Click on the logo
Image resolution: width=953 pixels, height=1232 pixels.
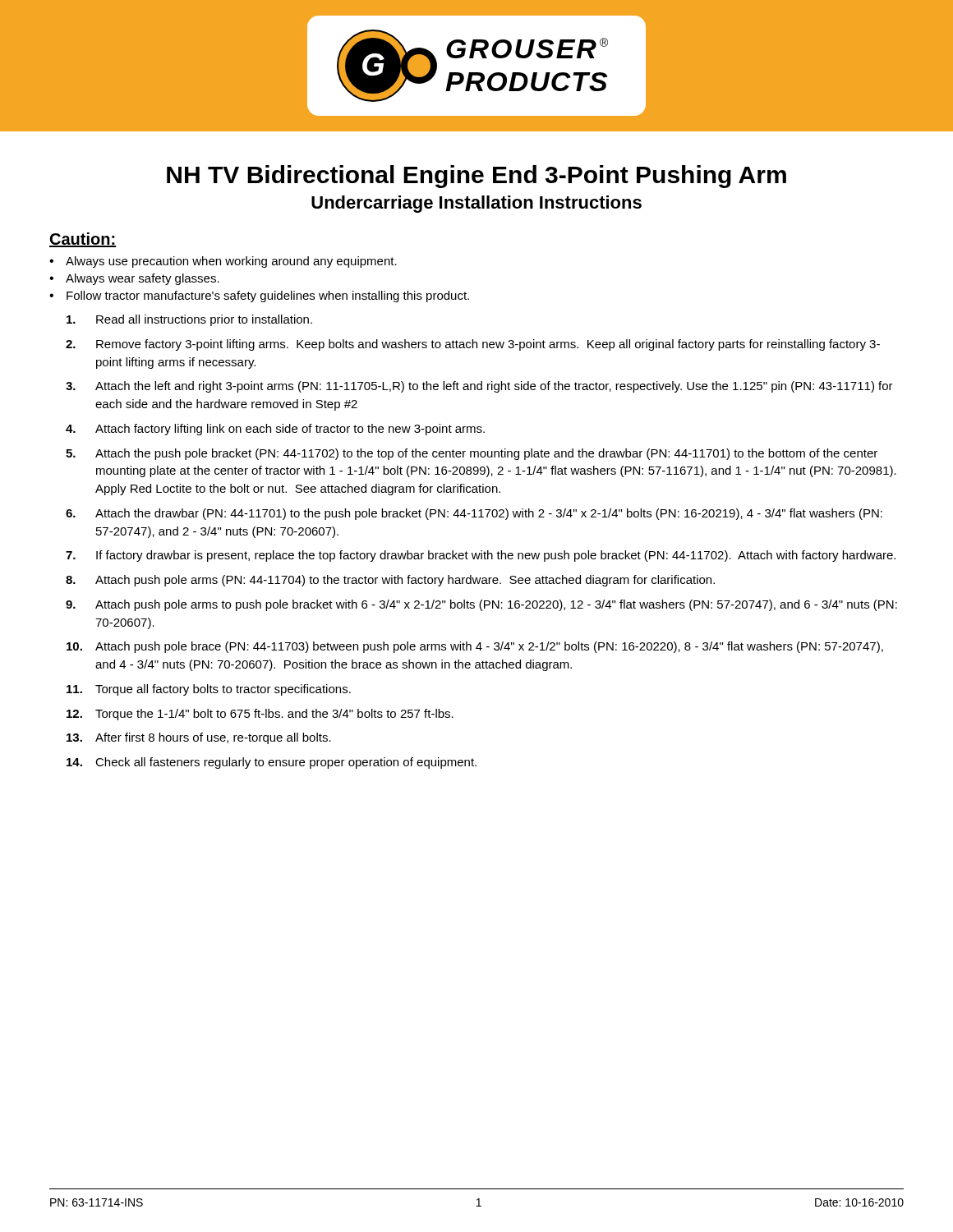click(476, 66)
